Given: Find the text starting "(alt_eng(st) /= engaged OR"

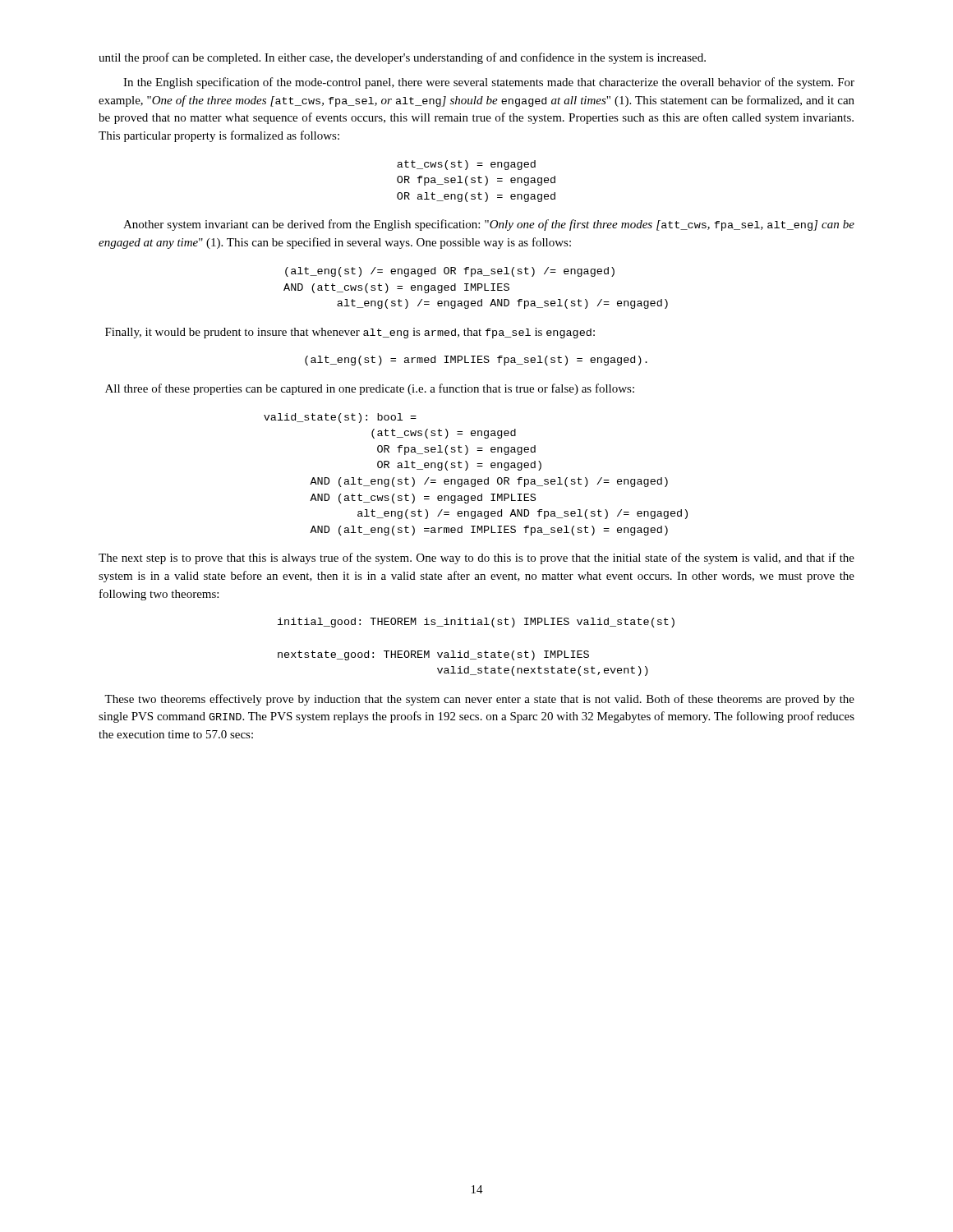Looking at the screenshot, I should pyautogui.click(x=476, y=288).
